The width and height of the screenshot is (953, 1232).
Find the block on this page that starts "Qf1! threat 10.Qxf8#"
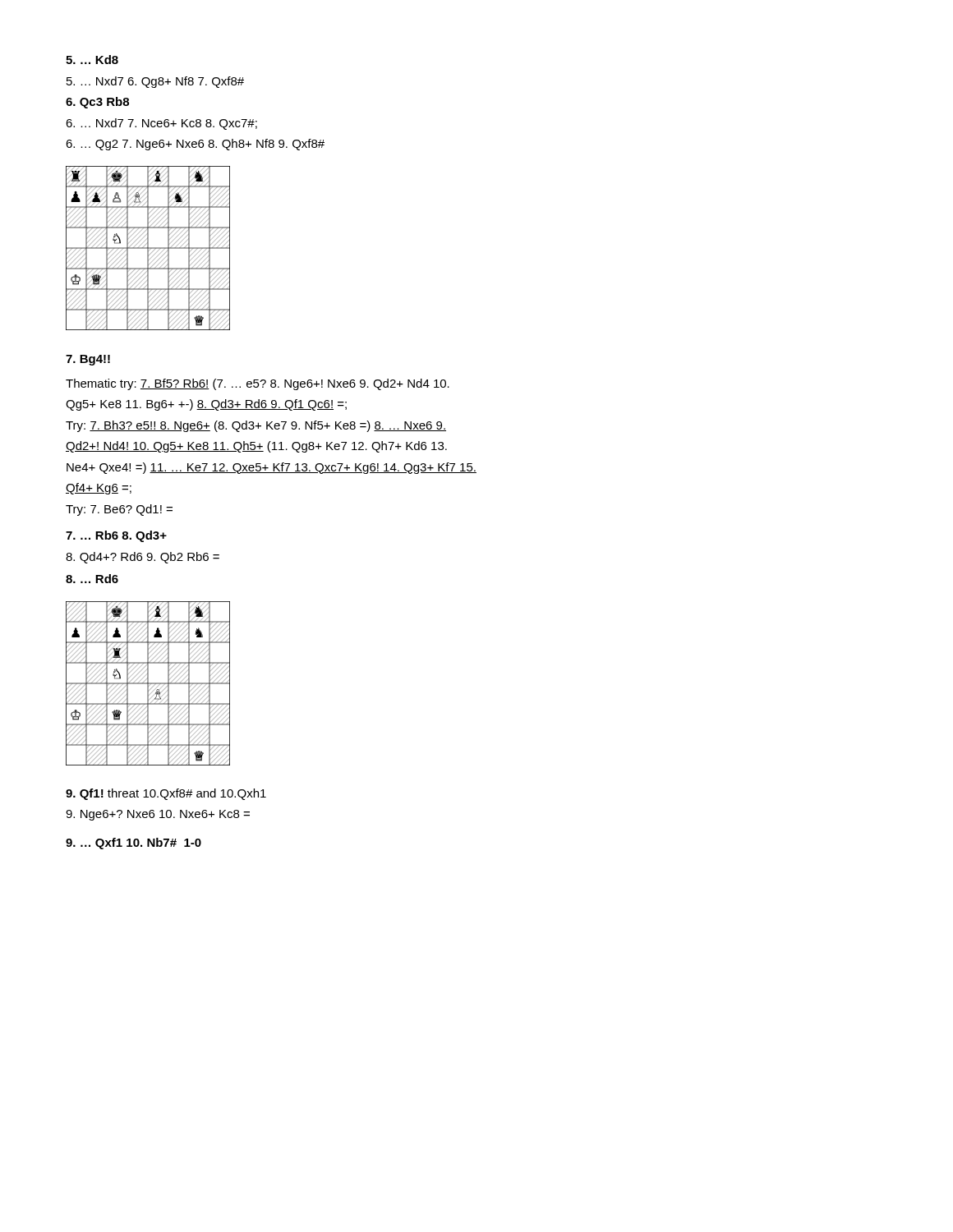[x=166, y=793]
